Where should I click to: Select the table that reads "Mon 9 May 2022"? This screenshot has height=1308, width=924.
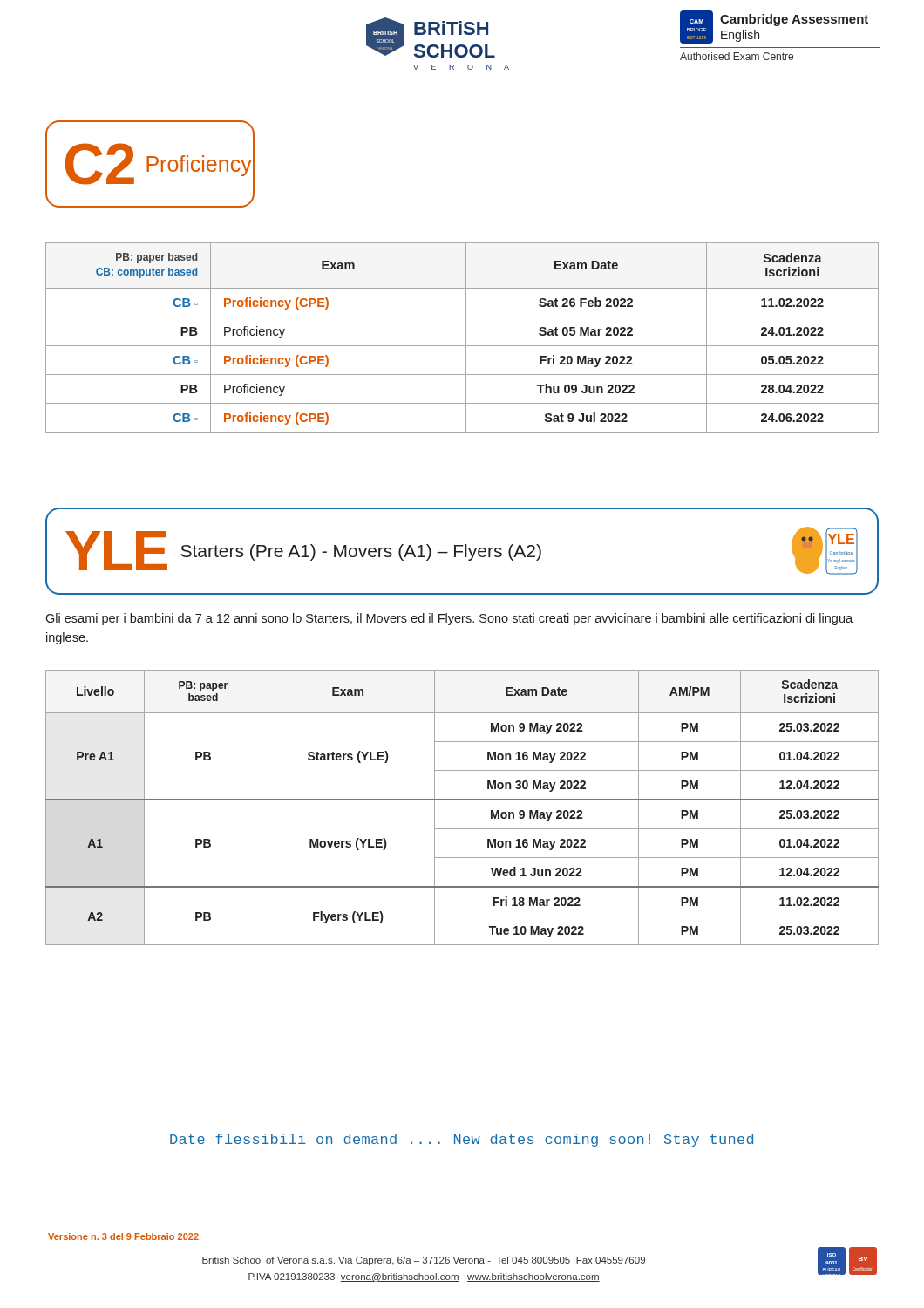pos(462,807)
